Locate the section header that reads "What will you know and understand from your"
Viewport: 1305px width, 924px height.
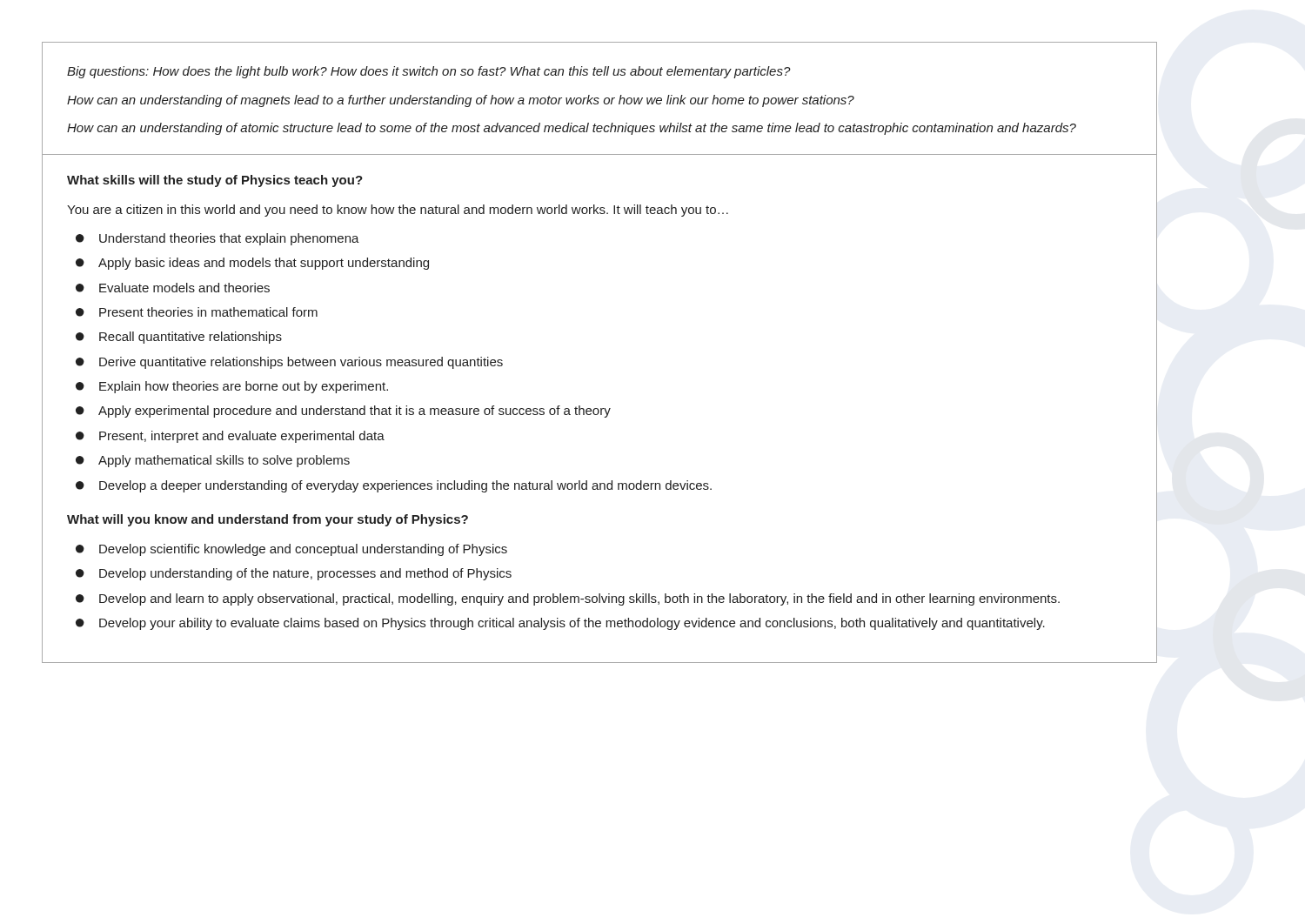point(268,519)
